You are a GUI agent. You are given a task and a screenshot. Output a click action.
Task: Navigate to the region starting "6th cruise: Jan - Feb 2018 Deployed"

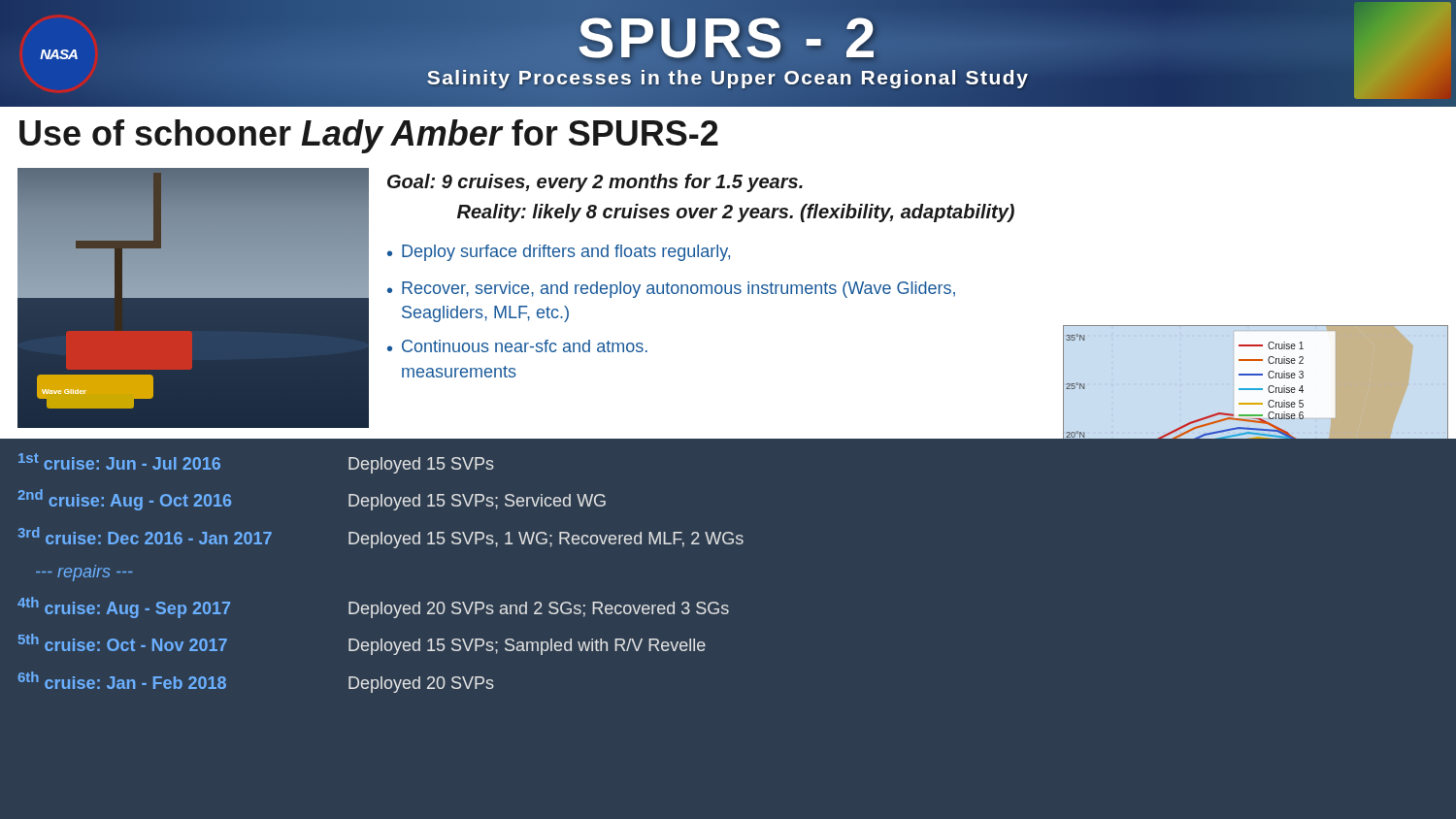pyautogui.click(x=121, y=681)
